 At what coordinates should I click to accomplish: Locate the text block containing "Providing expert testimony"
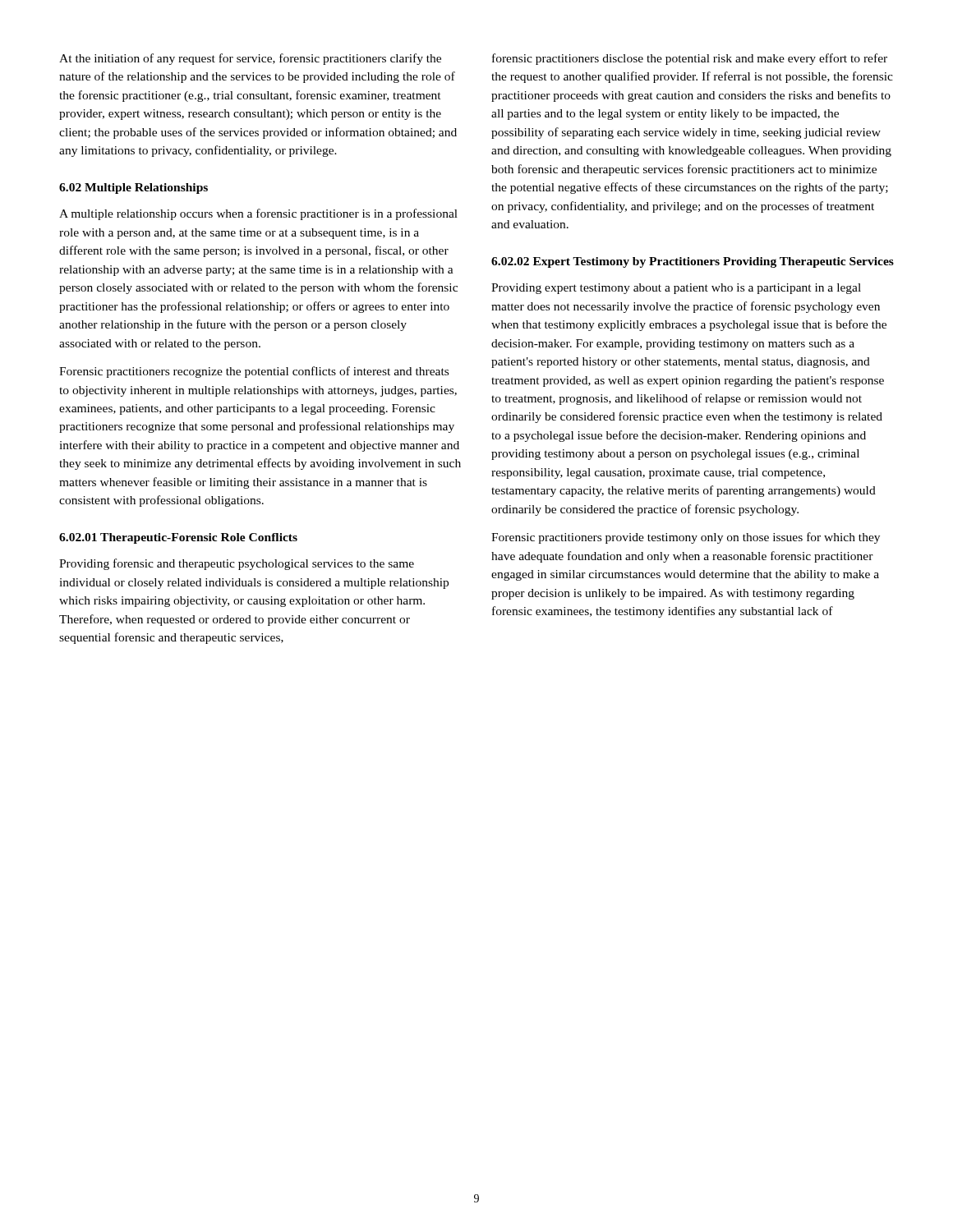coord(689,398)
